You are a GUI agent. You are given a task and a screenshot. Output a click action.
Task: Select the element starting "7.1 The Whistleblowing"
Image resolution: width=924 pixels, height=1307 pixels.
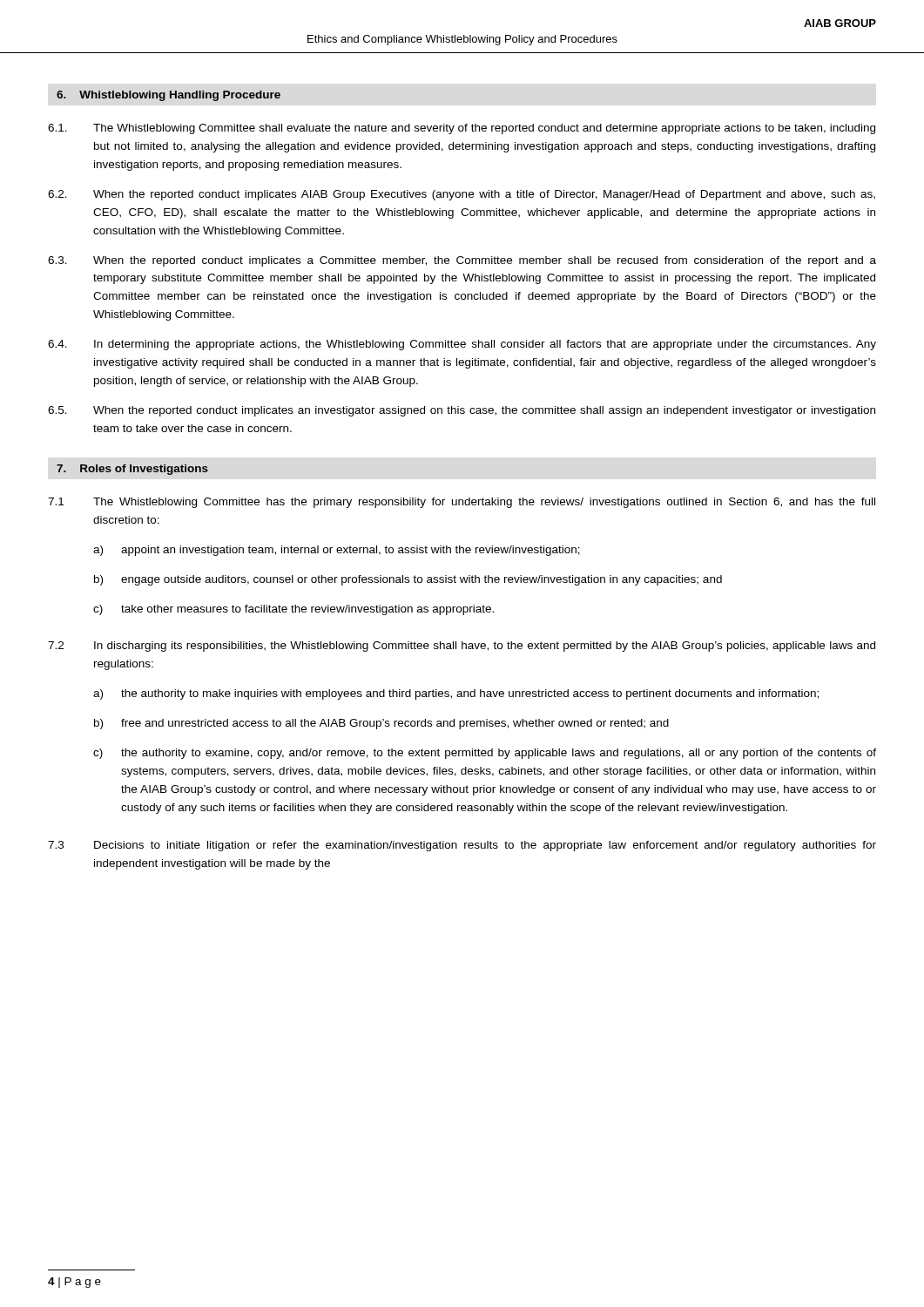click(x=462, y=511)
